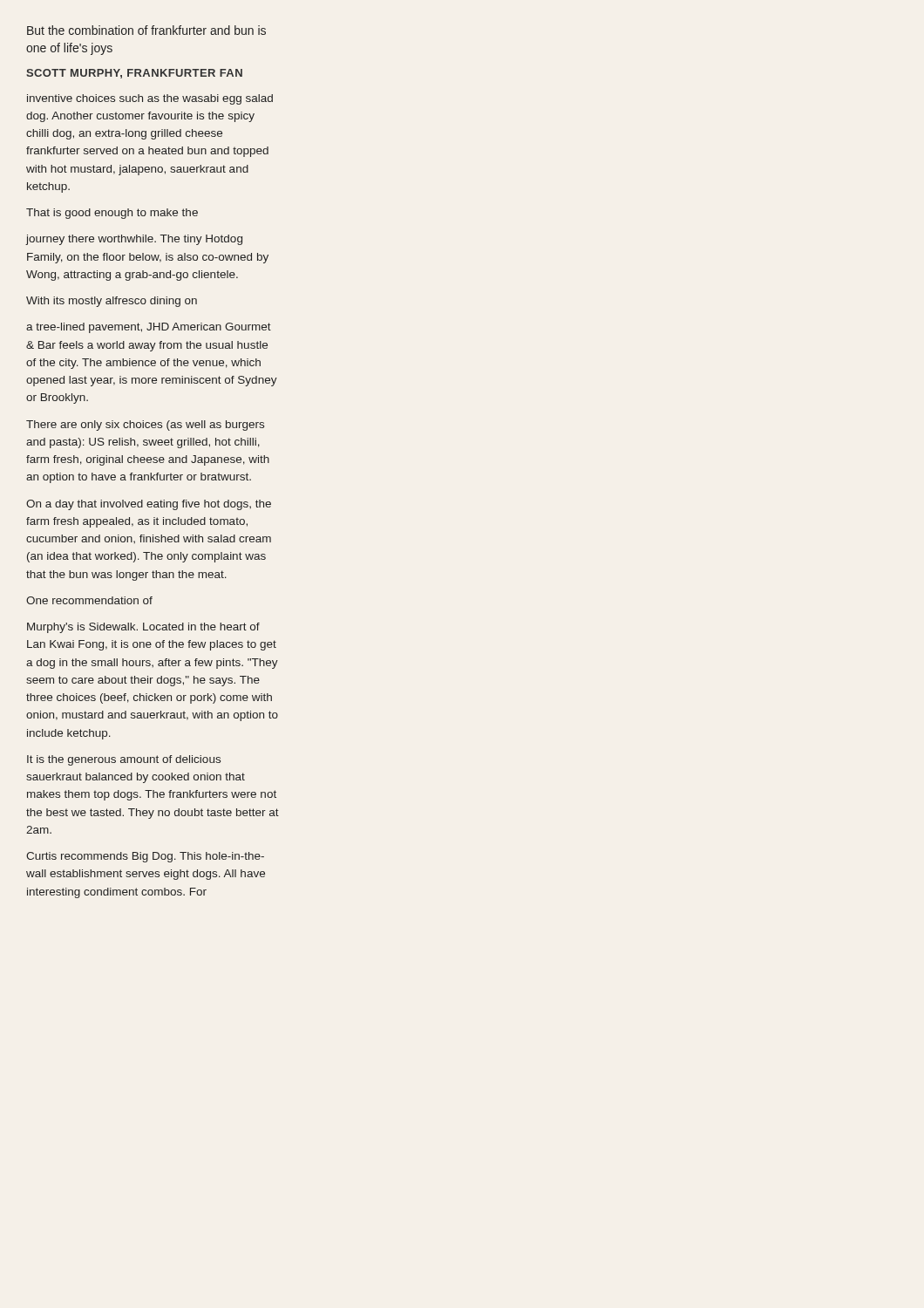This screenshot has height=1308, width=924.
Task: Find the block on this page that starts "With its mostly alfresco dining"
Action: 112,300
